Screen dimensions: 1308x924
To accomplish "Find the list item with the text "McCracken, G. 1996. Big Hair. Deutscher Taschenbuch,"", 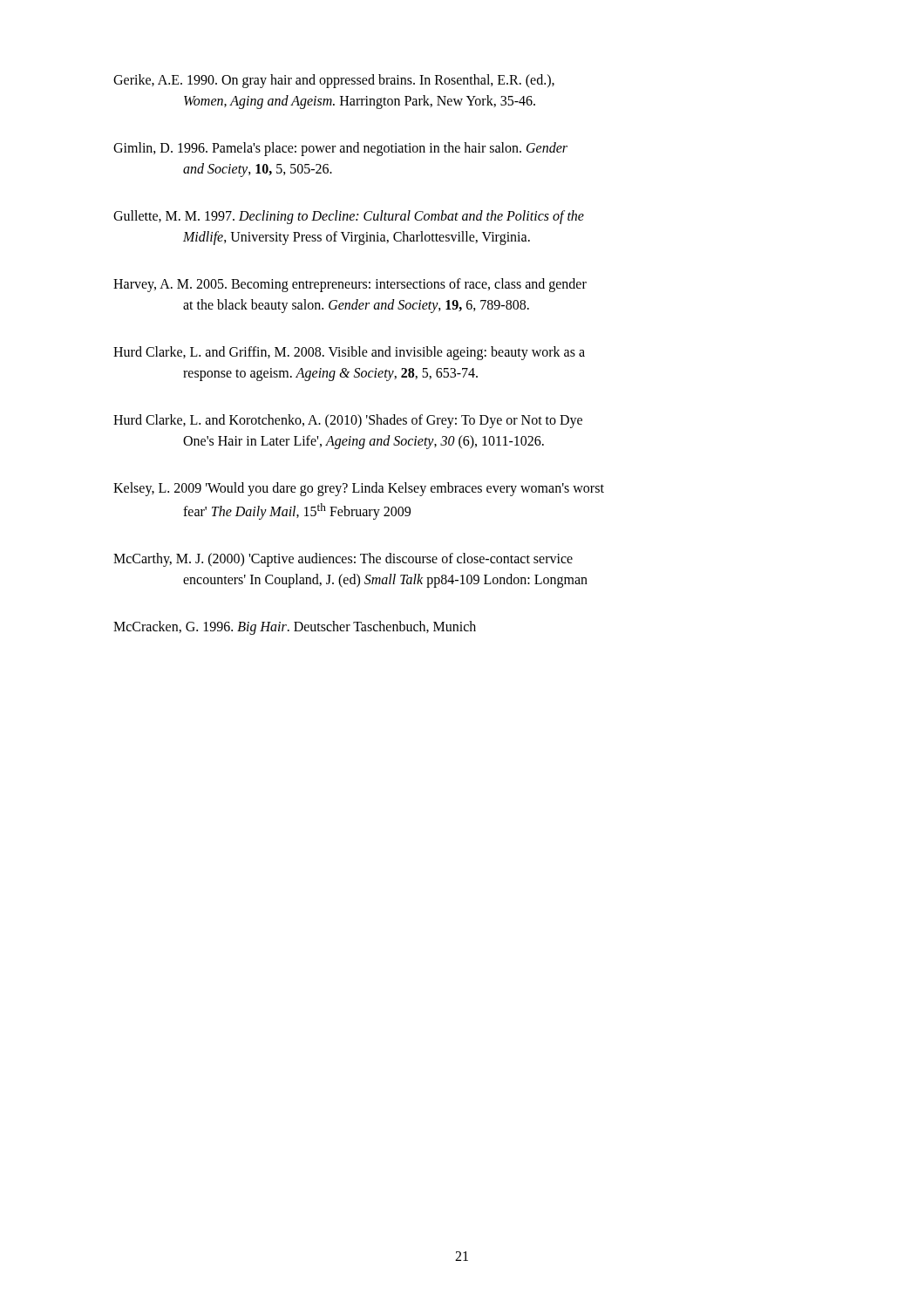I will point(475,627).
